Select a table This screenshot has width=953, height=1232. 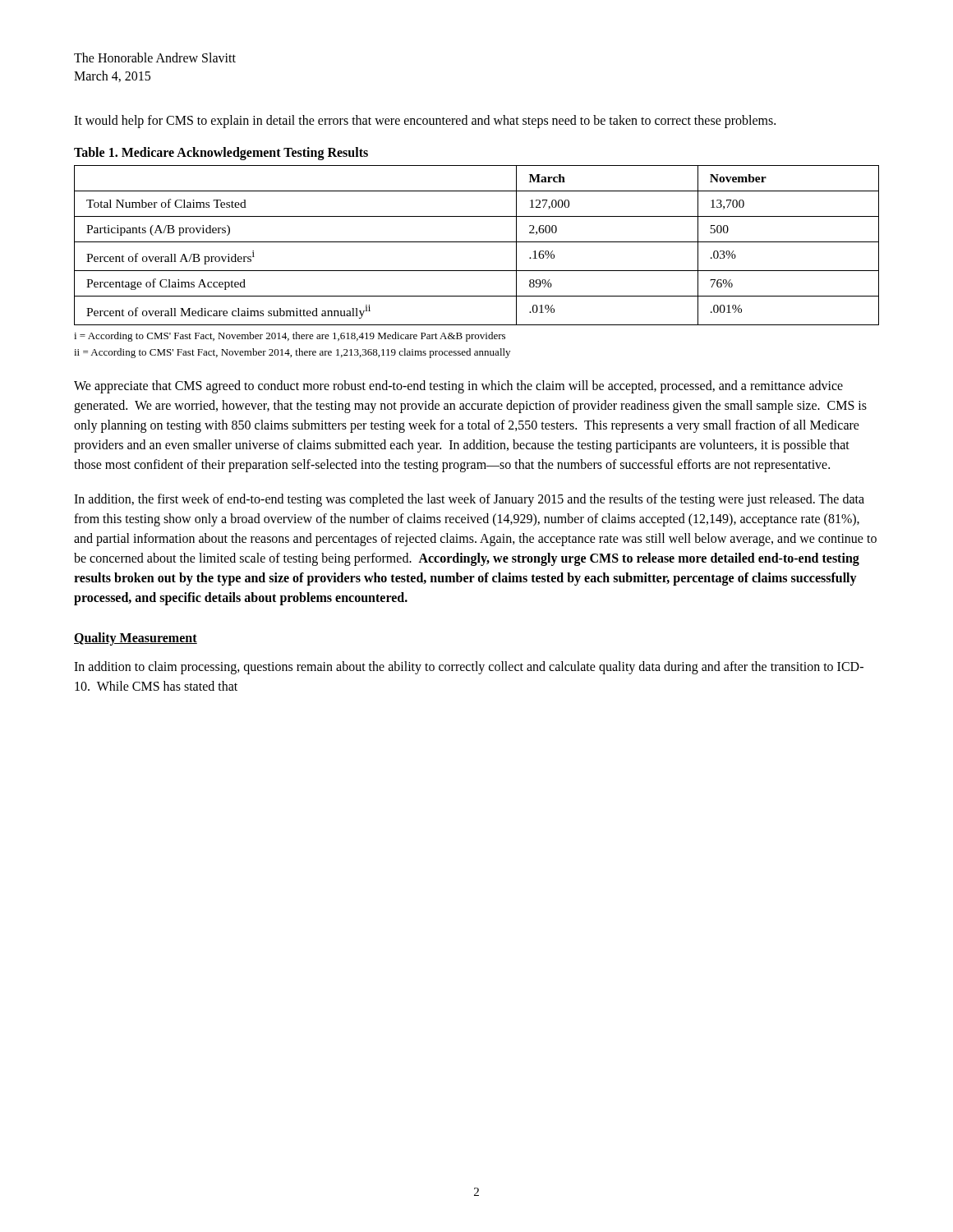(x=476, y=245)
